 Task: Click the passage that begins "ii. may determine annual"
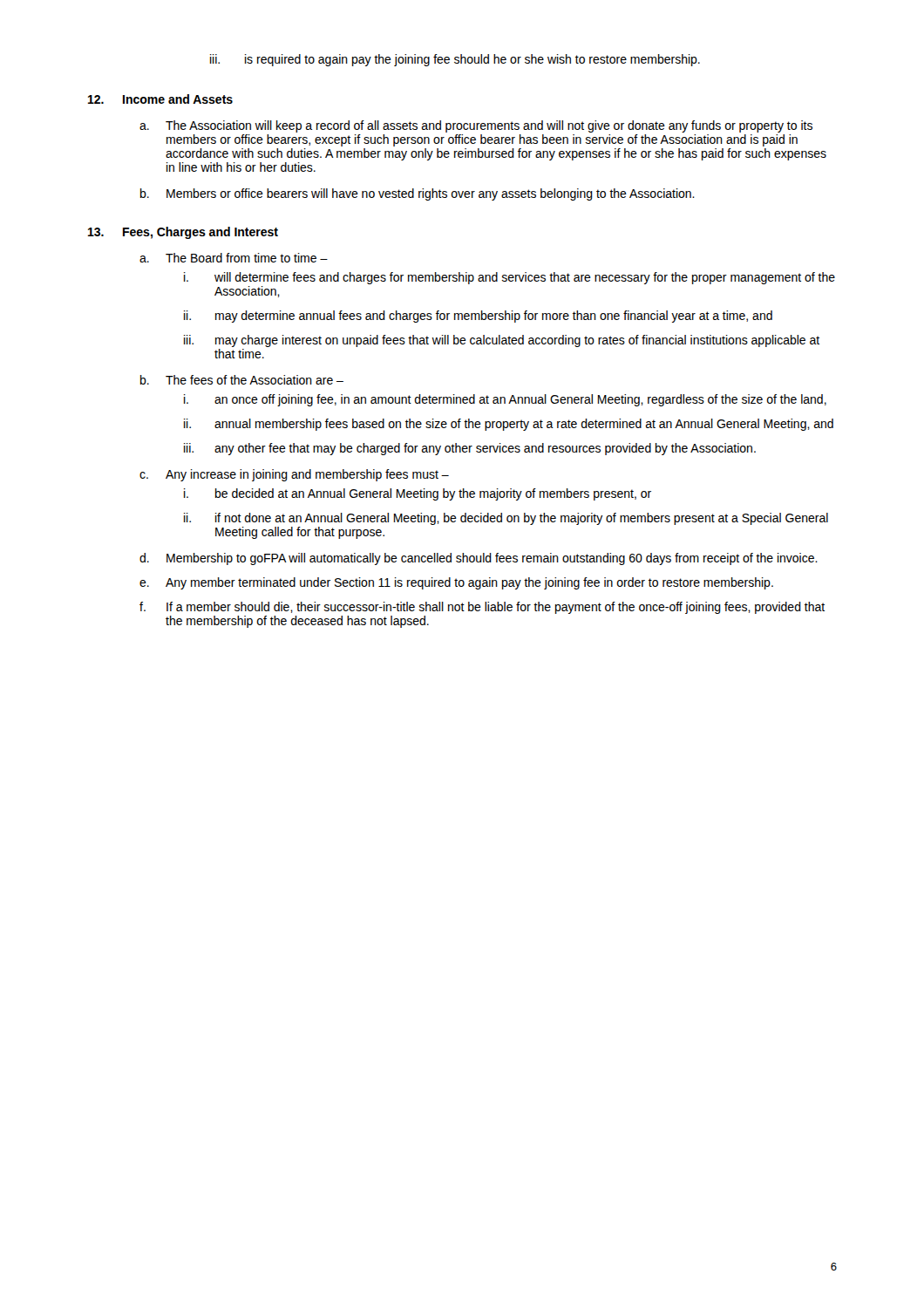click(510, 316)
